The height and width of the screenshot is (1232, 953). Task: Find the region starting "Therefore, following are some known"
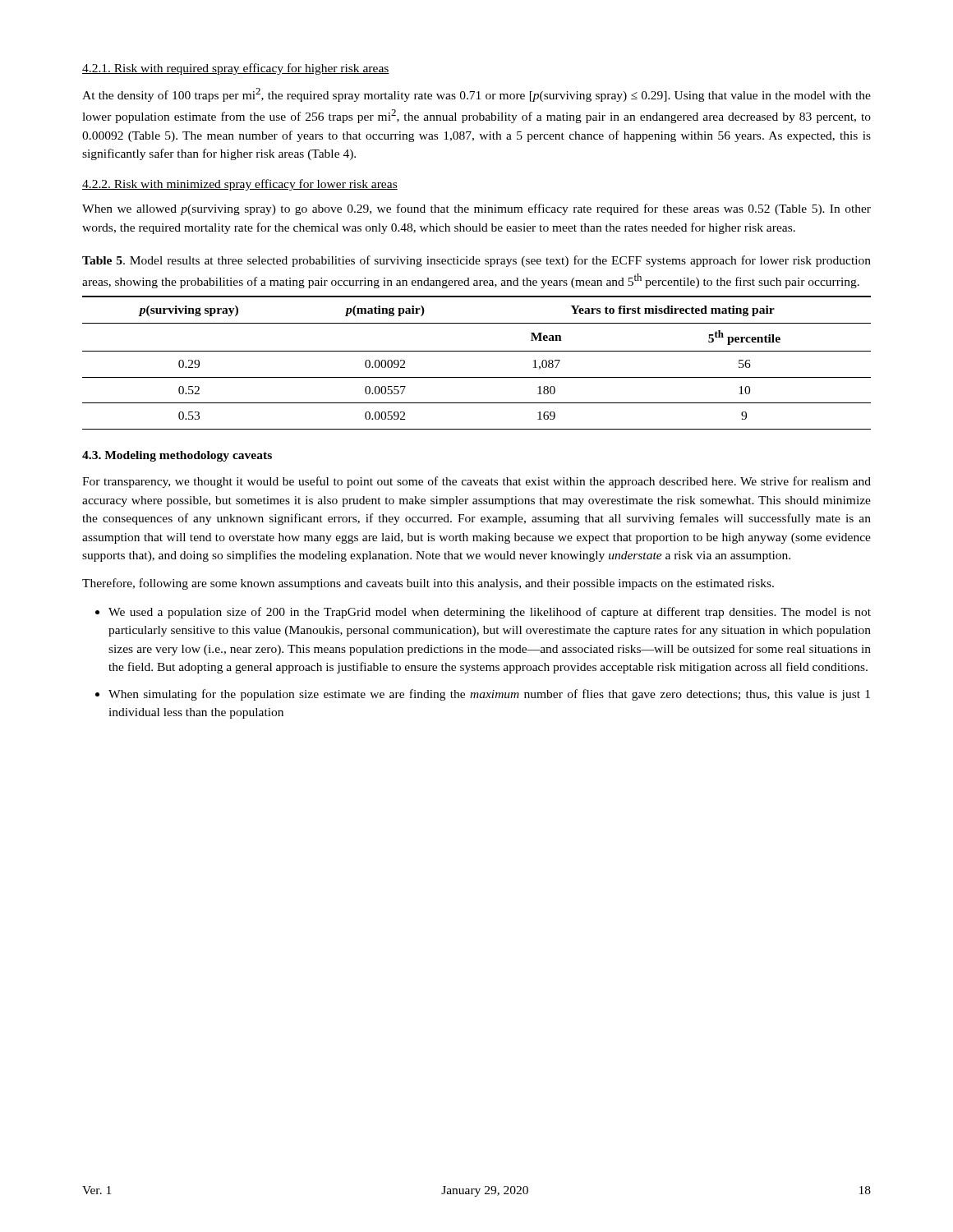(428, 583)
